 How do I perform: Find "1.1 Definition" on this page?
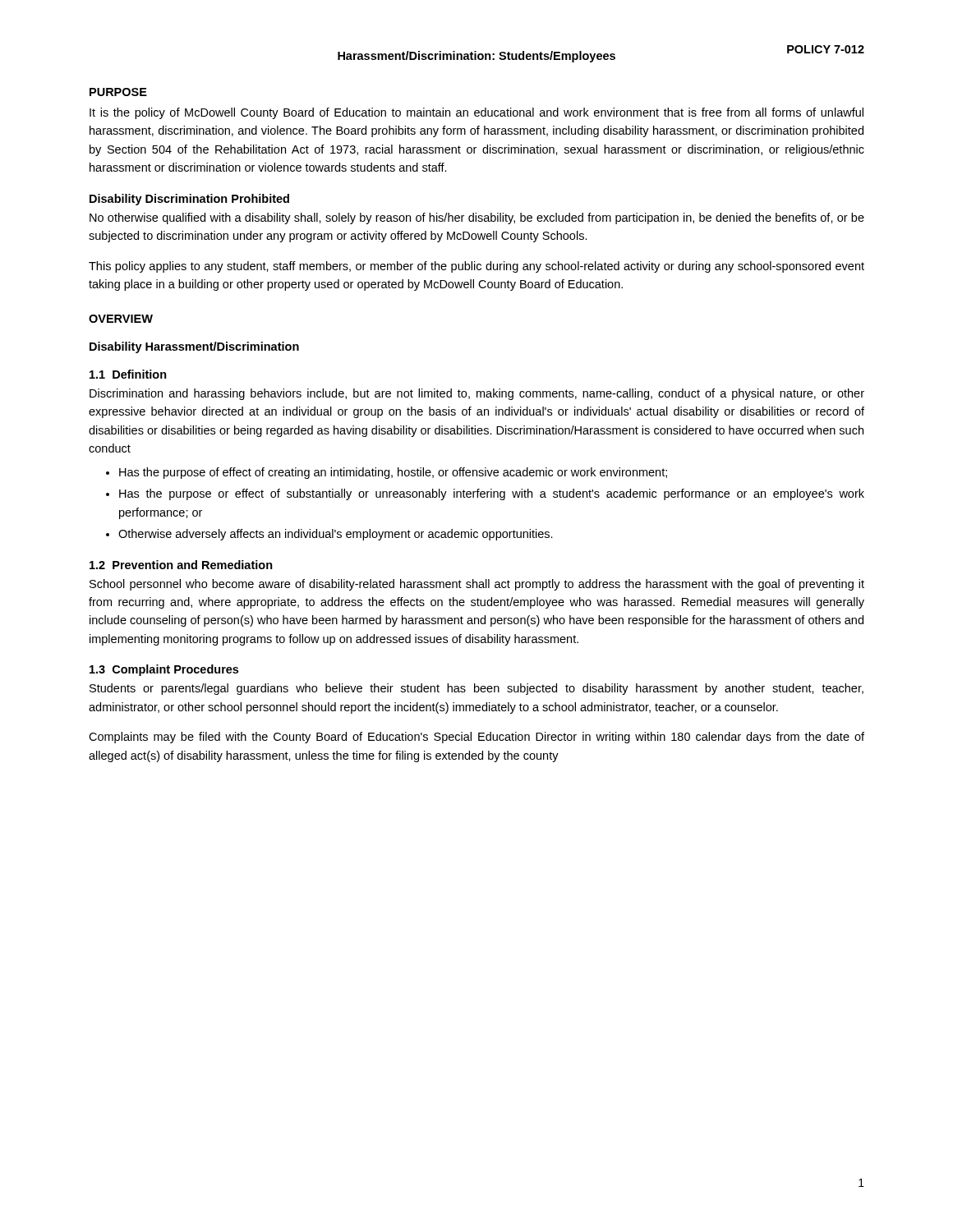coord(128,374)
